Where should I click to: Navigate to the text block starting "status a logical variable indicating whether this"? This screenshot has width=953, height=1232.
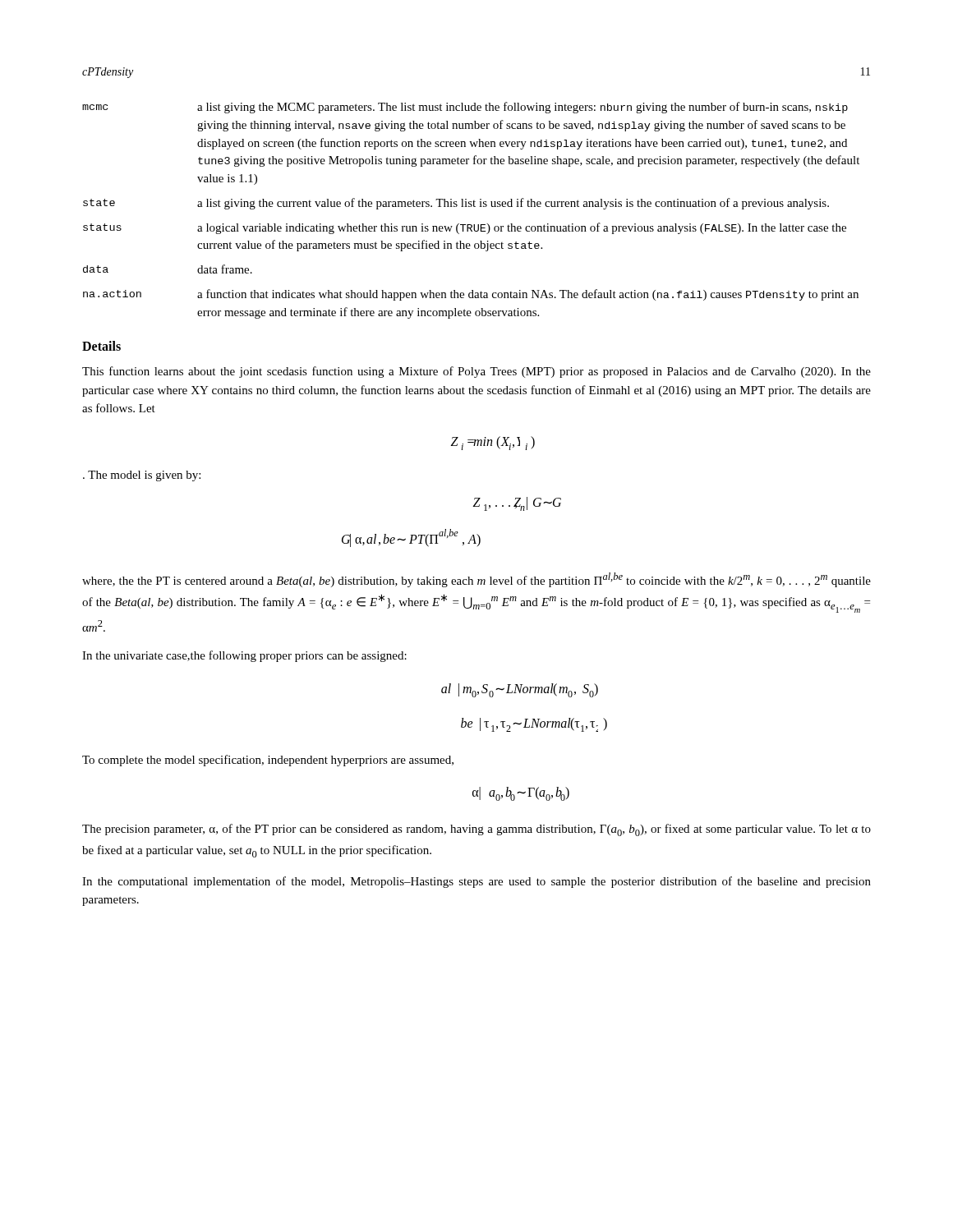pyautogui.click(x=476, y=237)
